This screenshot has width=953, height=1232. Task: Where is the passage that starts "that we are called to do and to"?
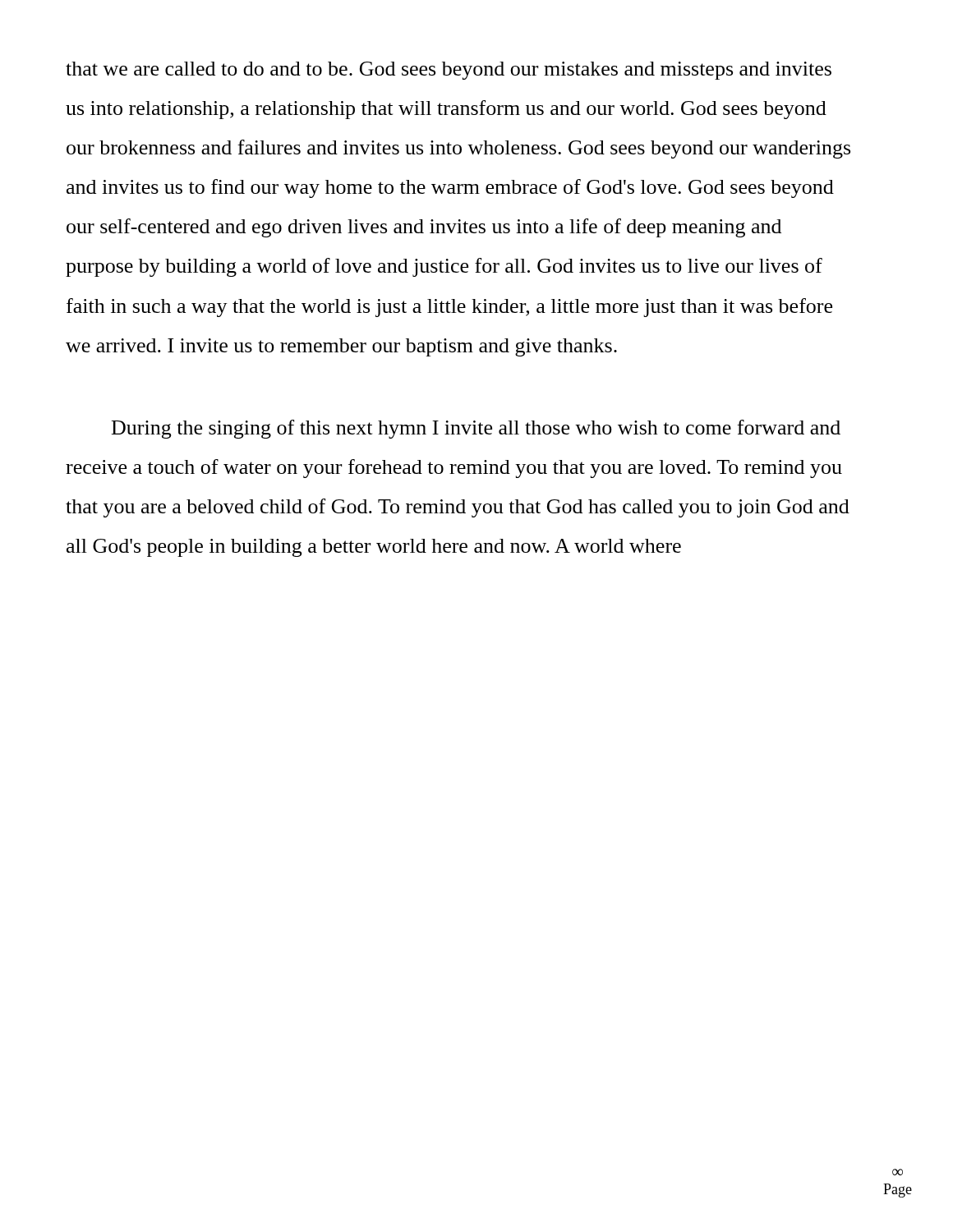pyautogui.click(x=449, y=71)
